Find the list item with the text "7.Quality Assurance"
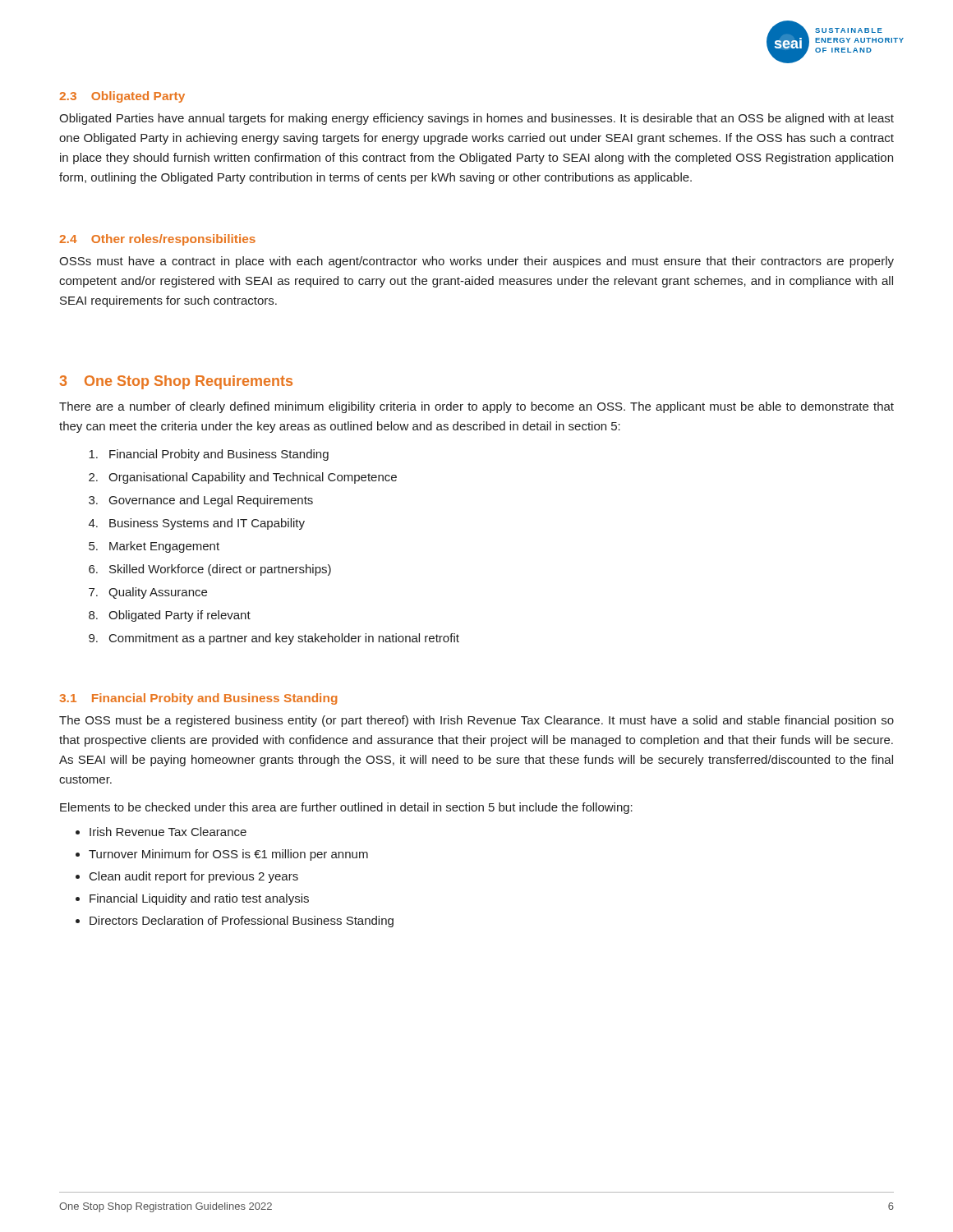Image resolution: width=953 pixels, height=1232 pixels. pyautogui.click(x=148, y=593)
